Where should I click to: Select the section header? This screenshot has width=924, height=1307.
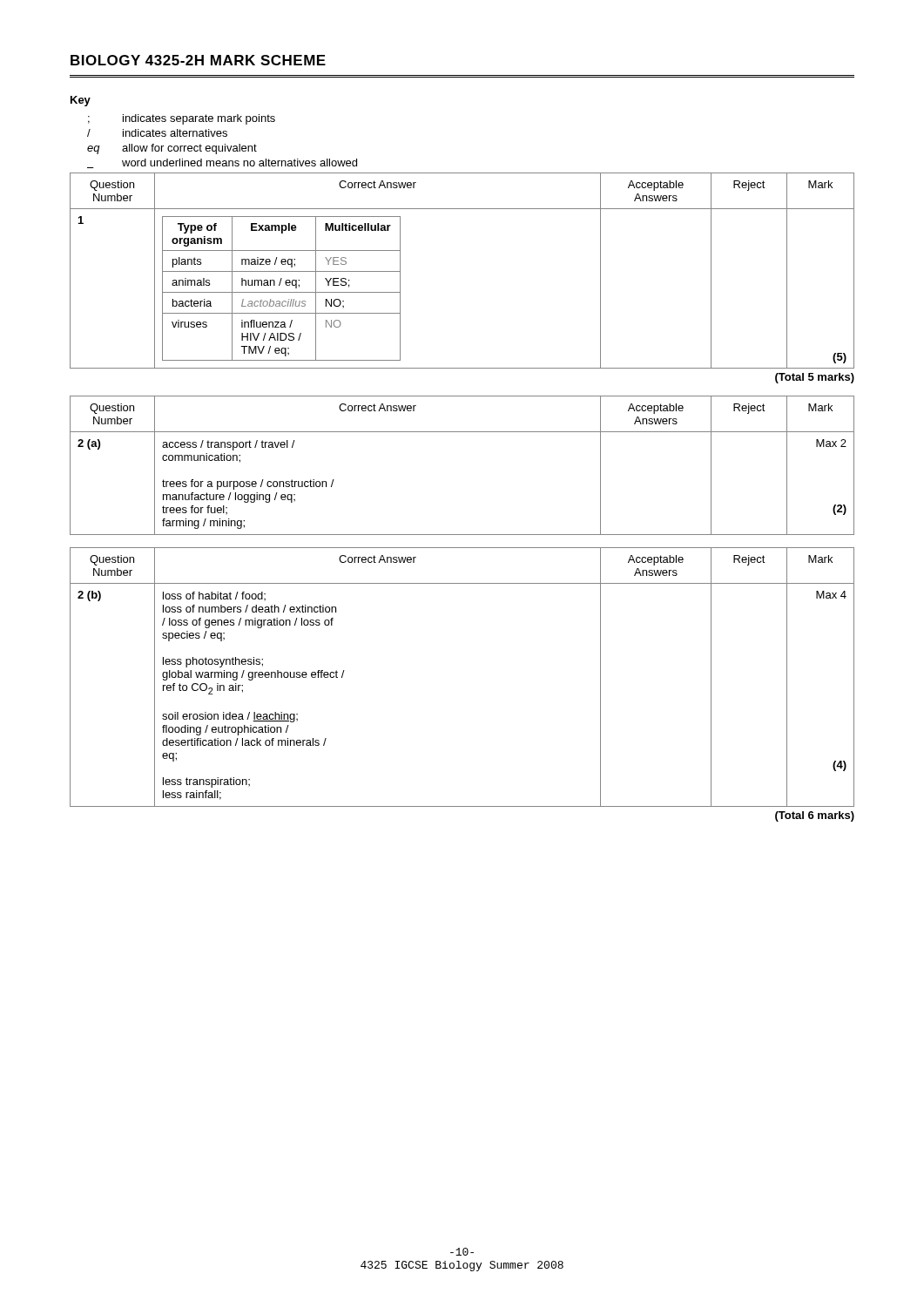80,100
